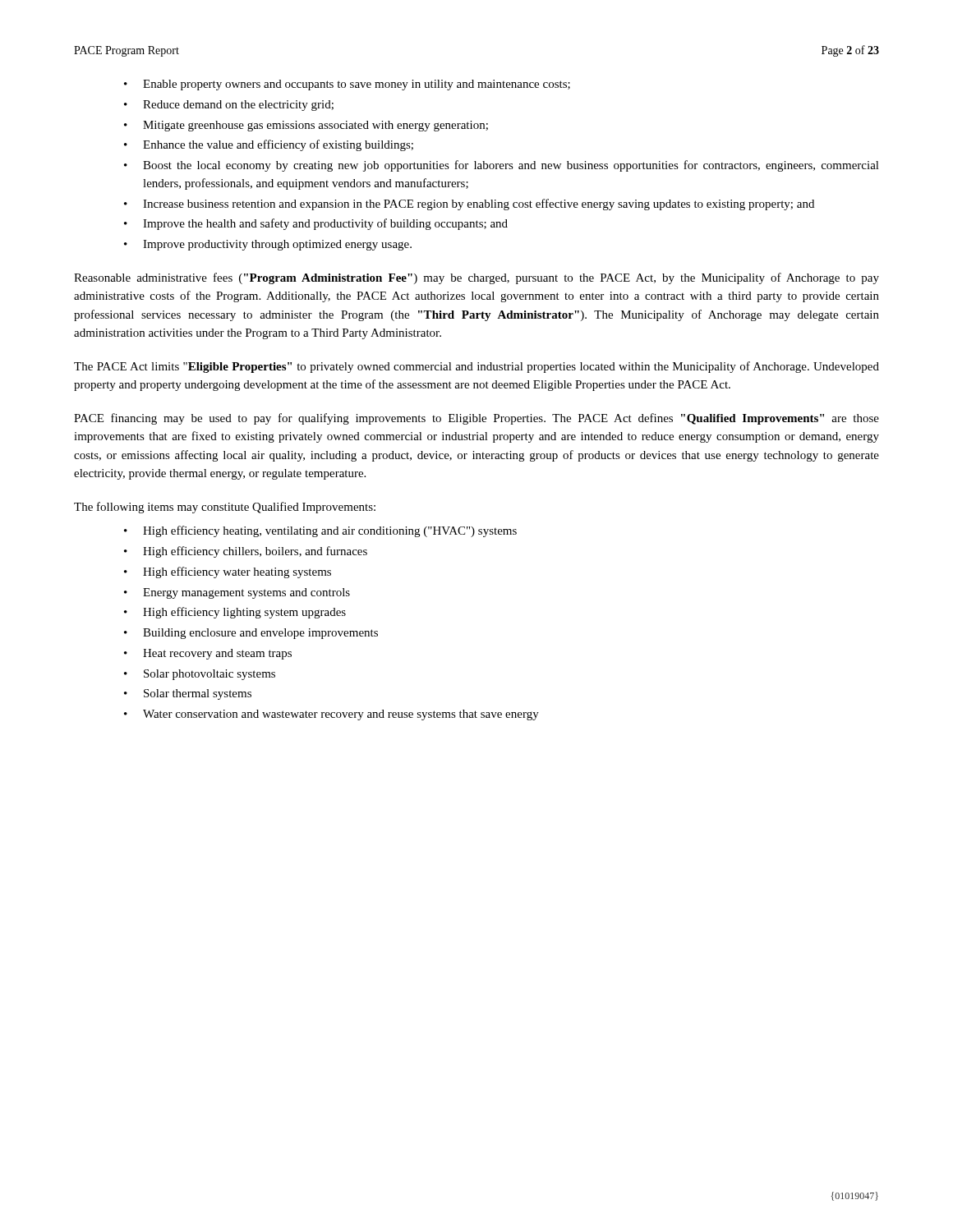Find the passage starting "• Enhance the value"
Viewport: 953px width, 1232px height.
(269, 145)
